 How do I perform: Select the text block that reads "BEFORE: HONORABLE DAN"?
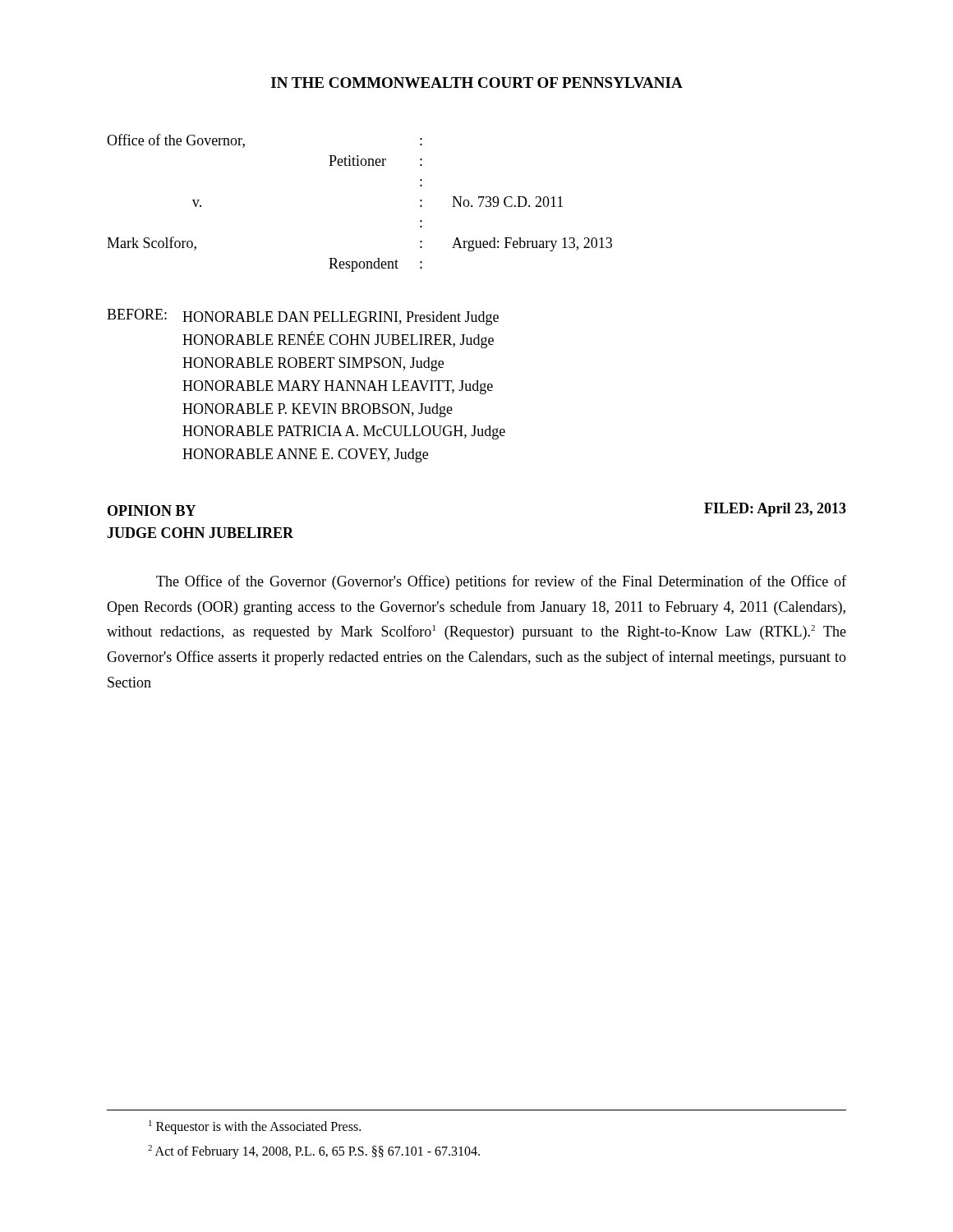(x=306, y=387)
